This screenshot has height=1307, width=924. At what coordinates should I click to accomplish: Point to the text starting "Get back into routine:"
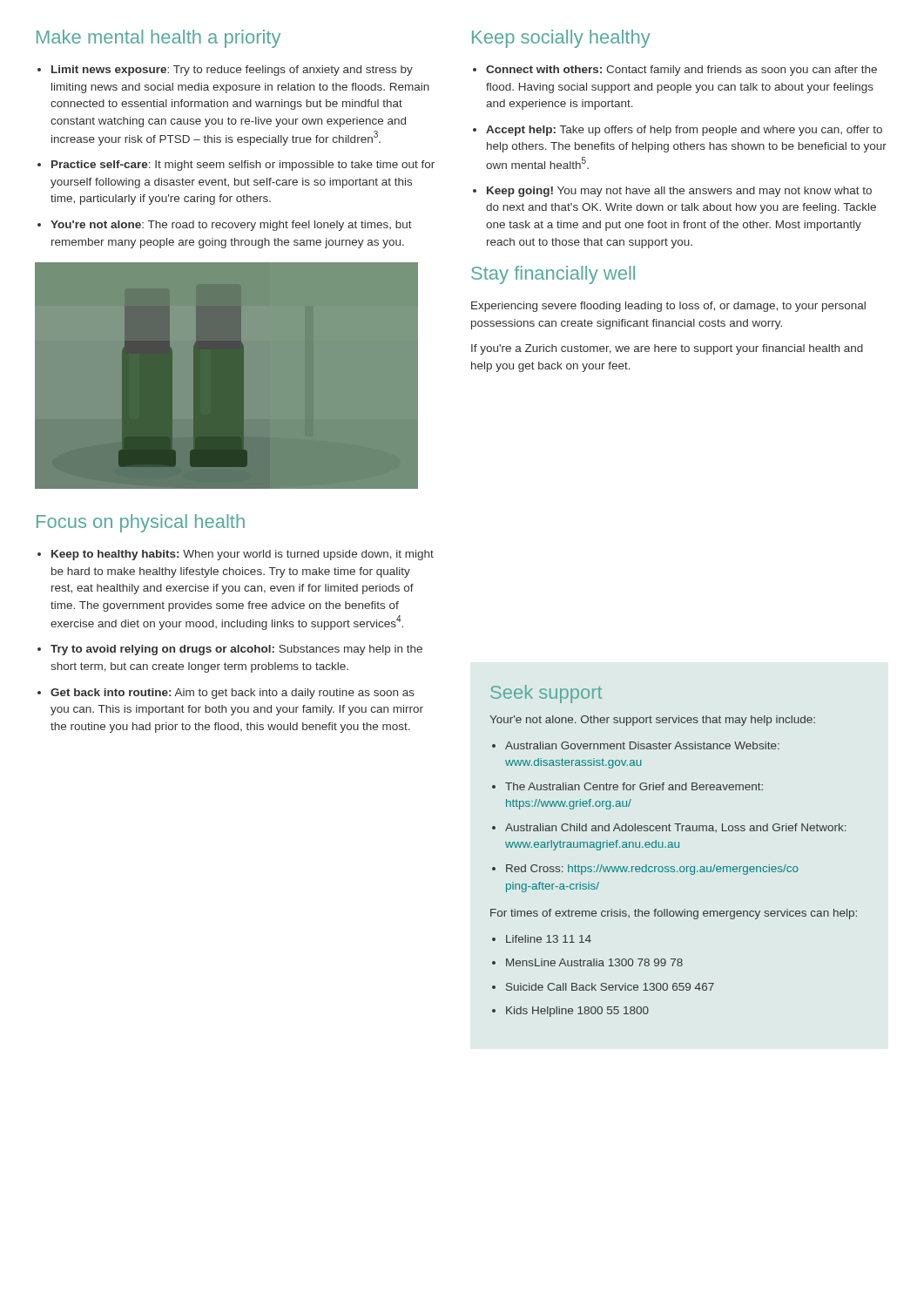coord(237,709)
